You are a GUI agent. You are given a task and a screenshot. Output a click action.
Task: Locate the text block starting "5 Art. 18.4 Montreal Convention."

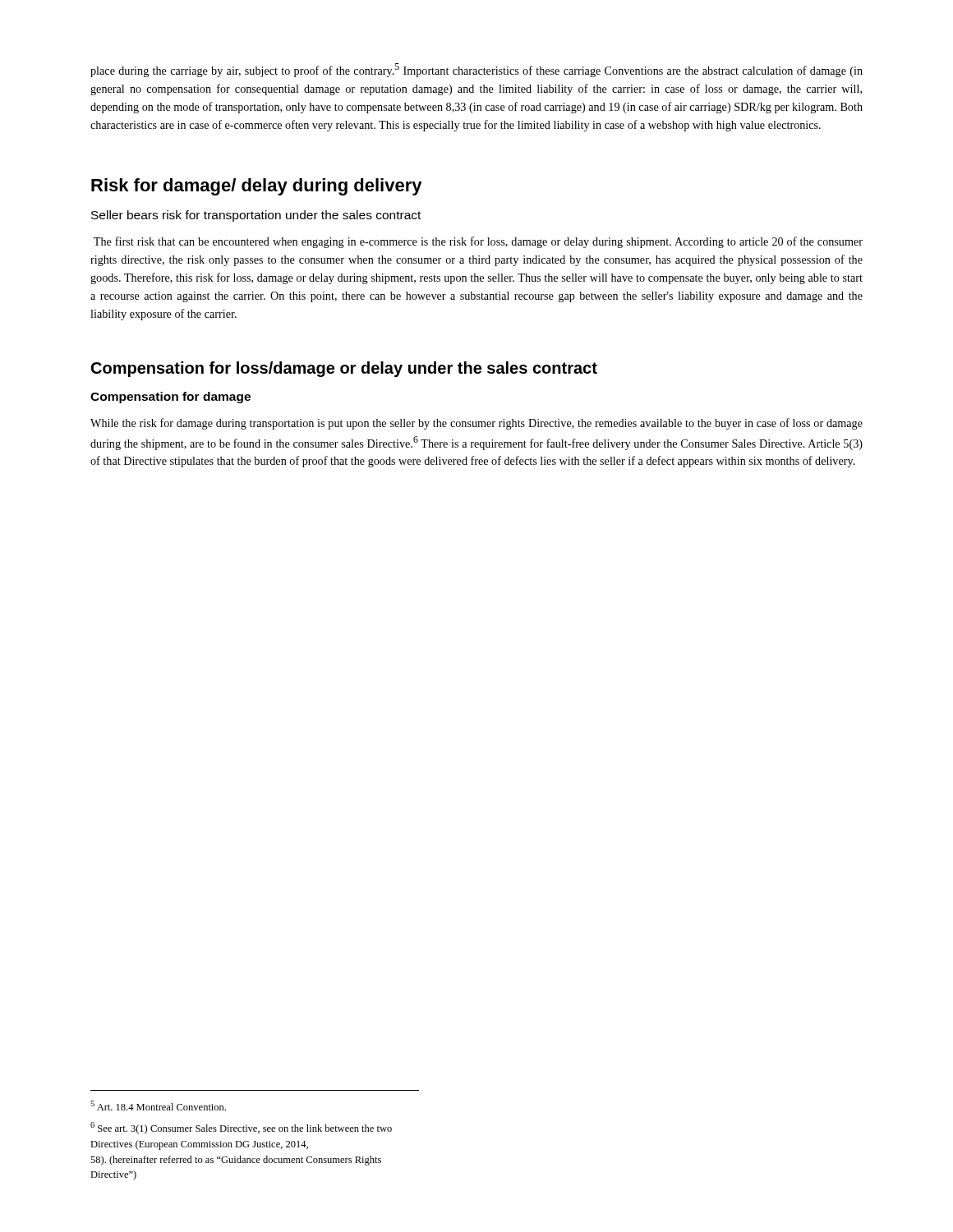159,1106
